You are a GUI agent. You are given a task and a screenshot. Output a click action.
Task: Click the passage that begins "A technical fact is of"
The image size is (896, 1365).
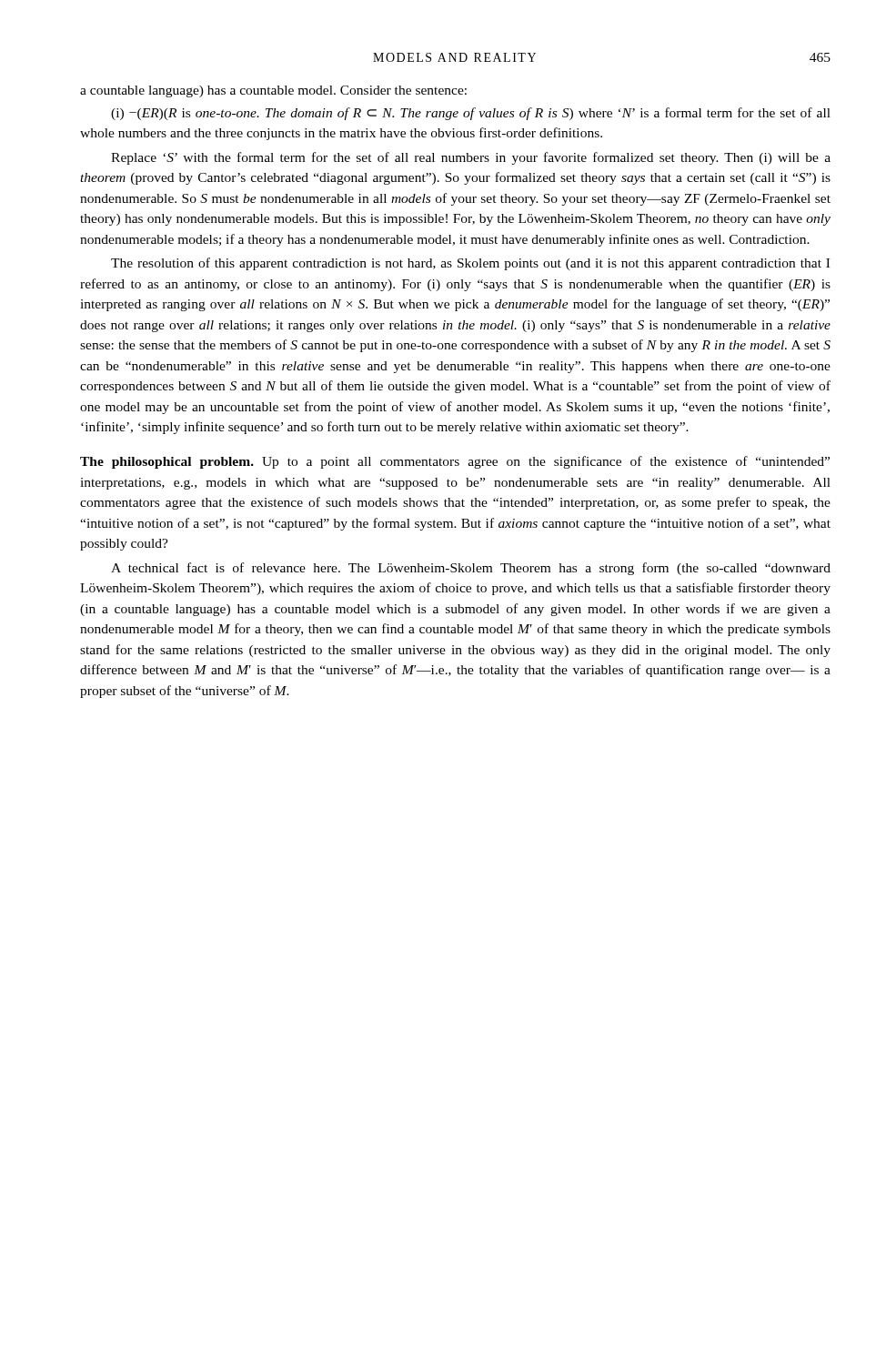pos(455,629)
